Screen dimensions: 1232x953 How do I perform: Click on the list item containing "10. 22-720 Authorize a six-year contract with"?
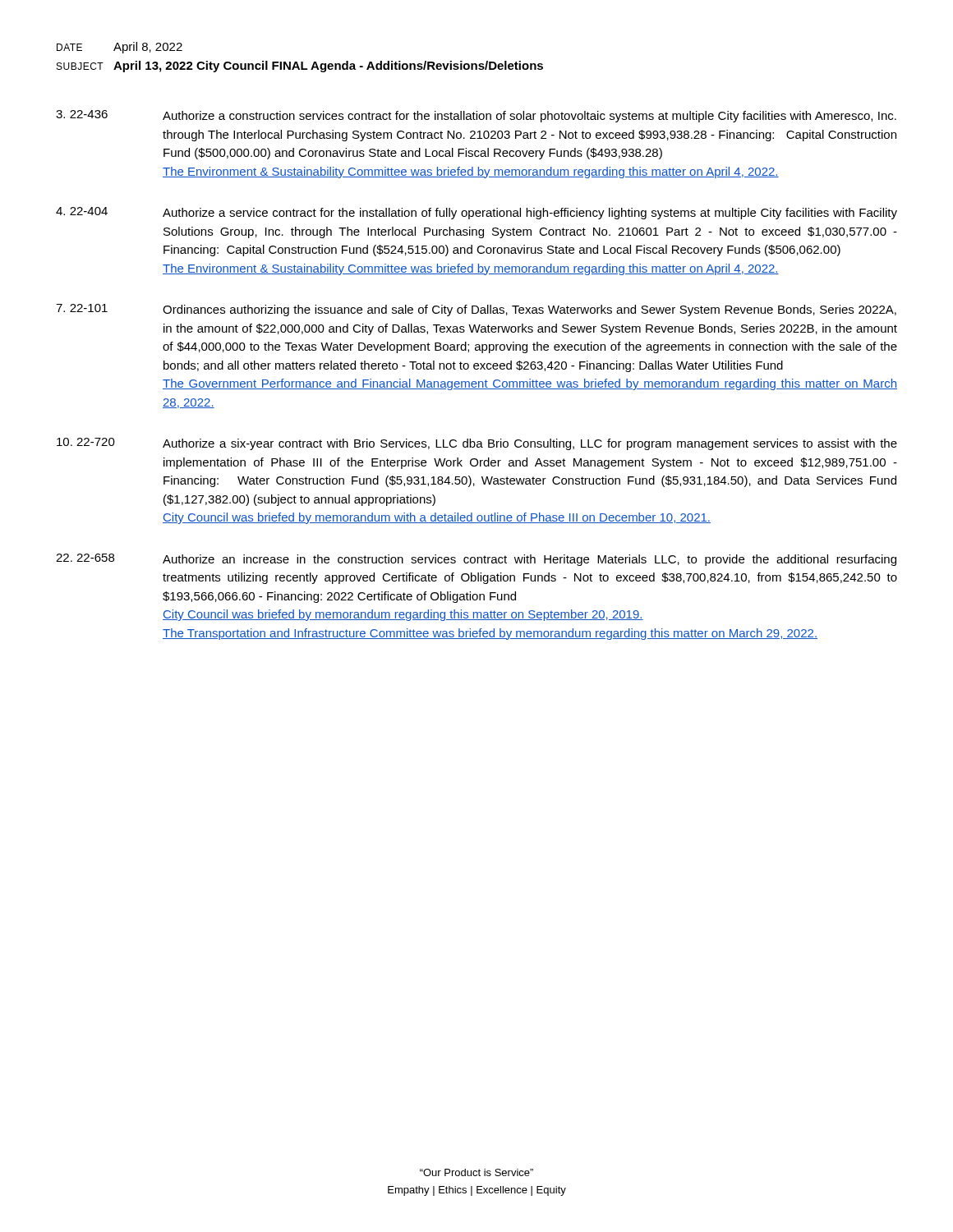pos(476,481)
